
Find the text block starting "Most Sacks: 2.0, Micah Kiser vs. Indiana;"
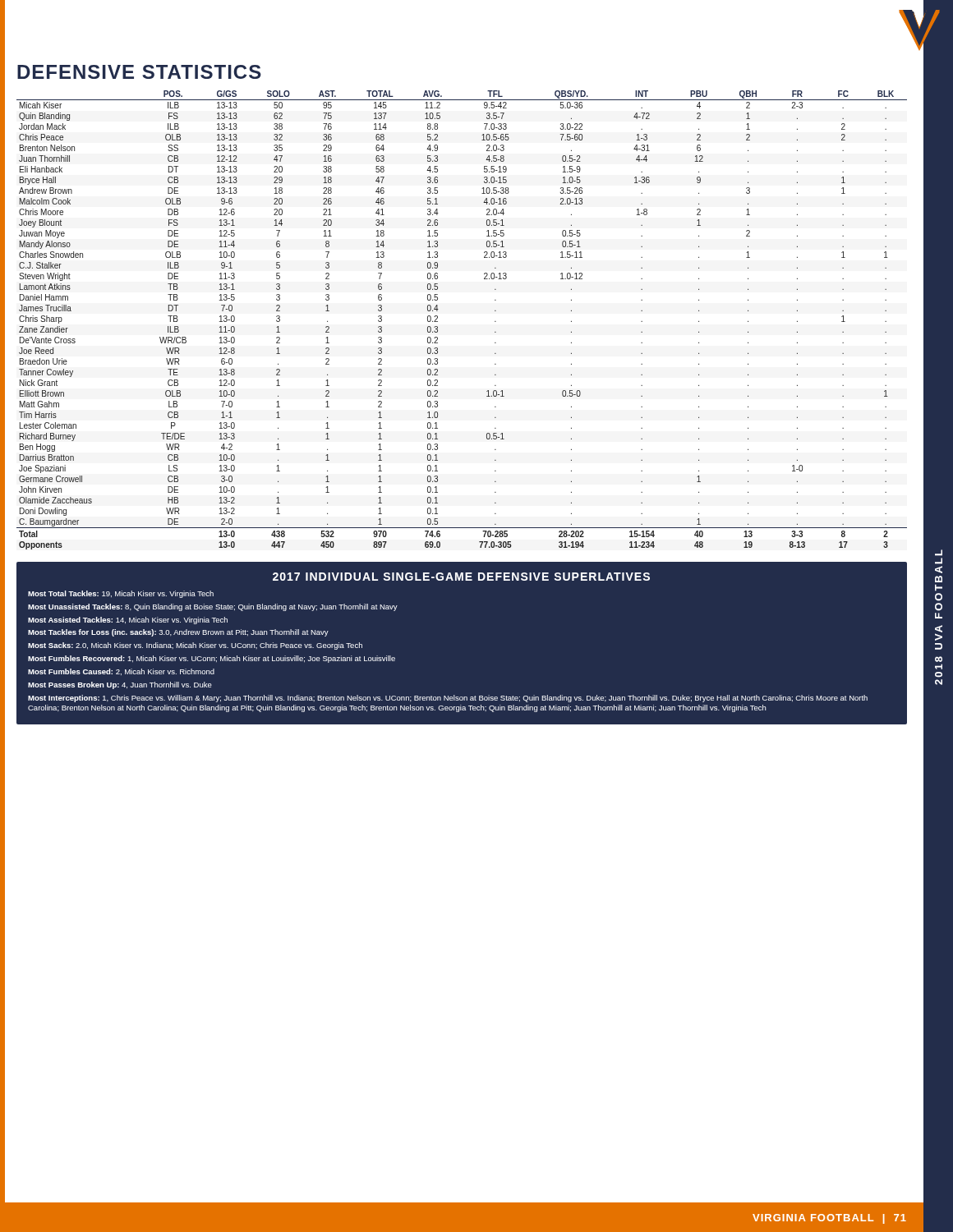pyautogui.click(x=195, y=645)
